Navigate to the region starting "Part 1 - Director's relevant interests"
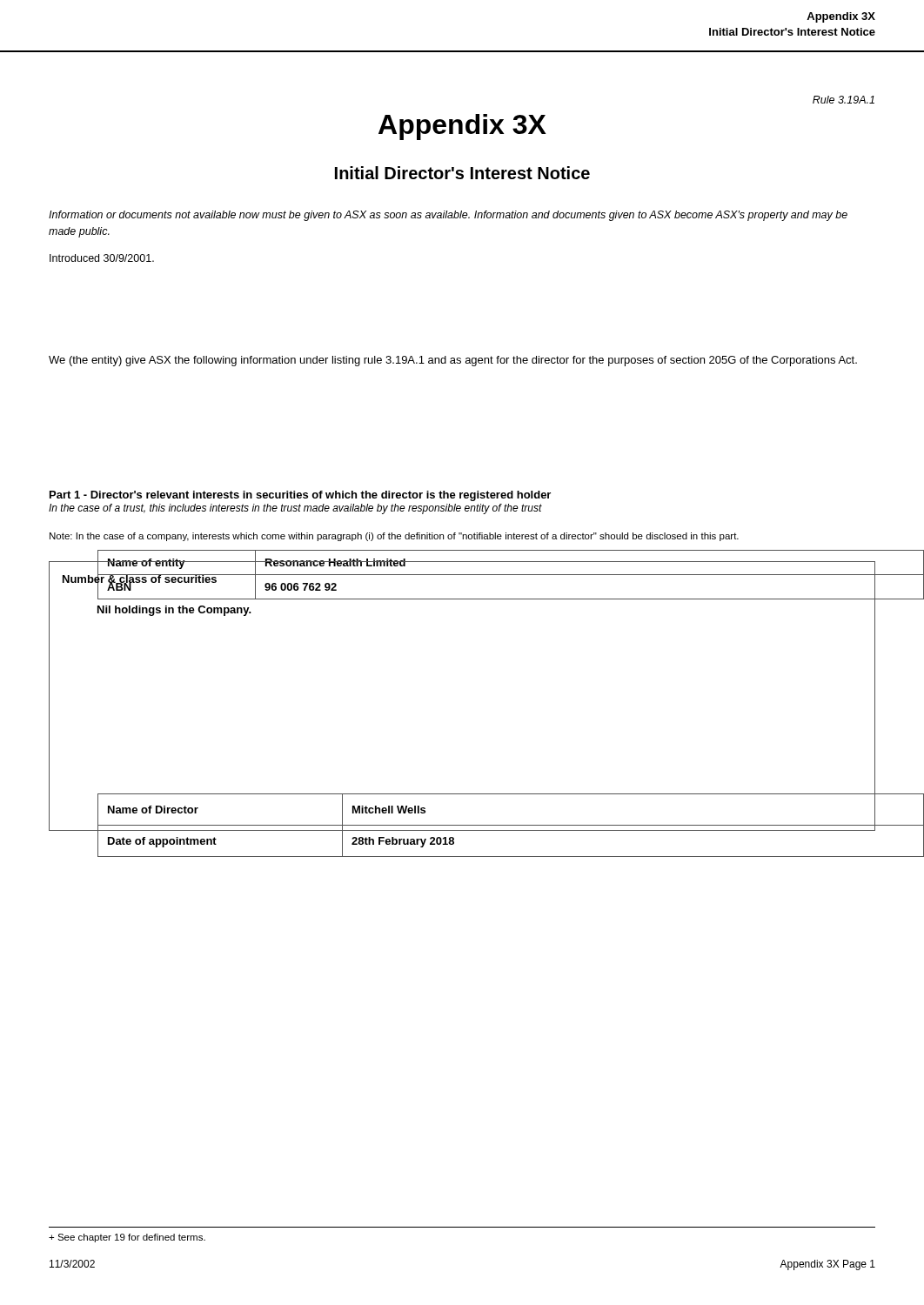This screenshot has width=924, height=1305. click(x=300, y=501)
